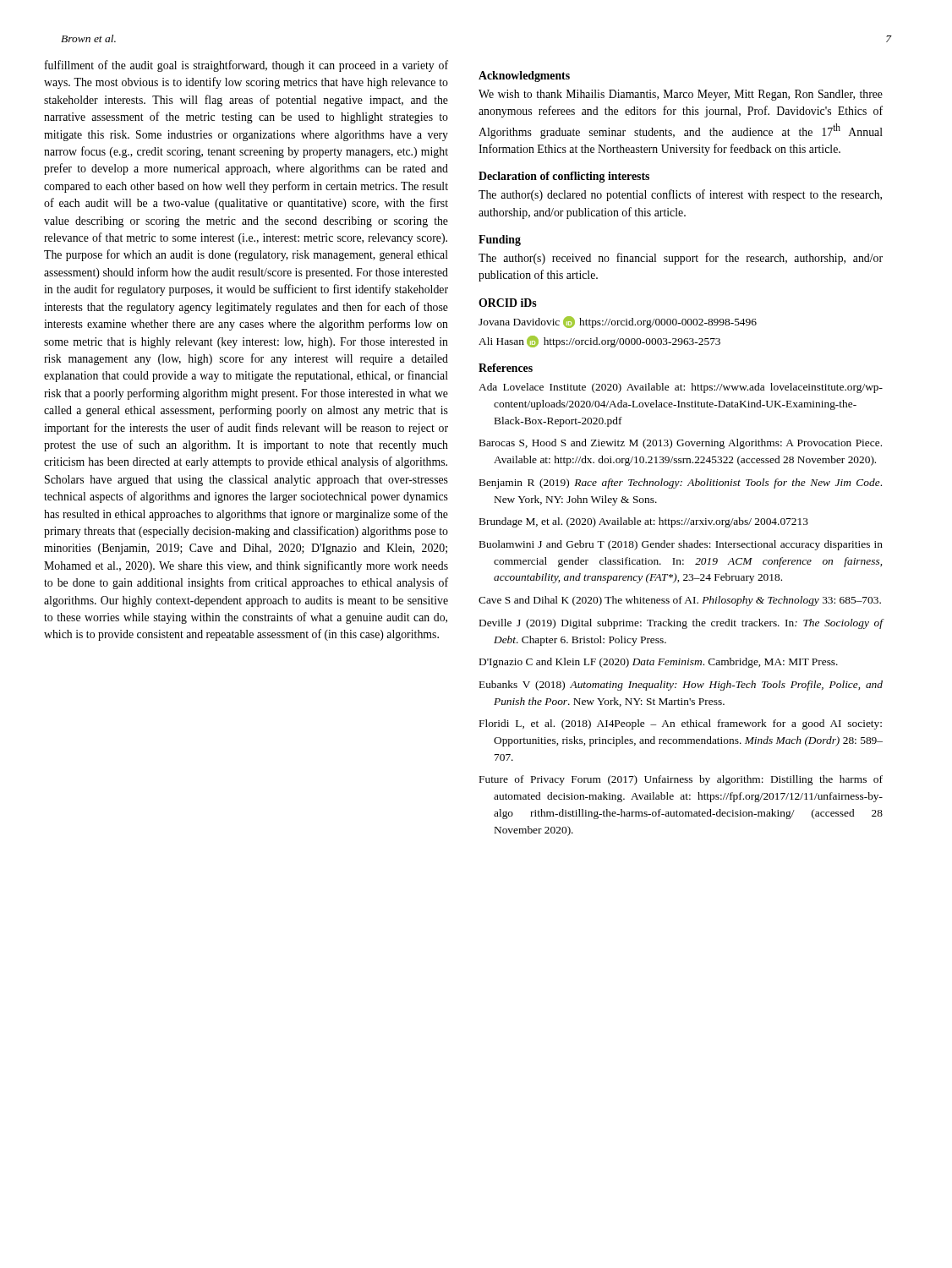The height and width of the screenshot is (1268, 952).
Task: Find the text starting "Buolamwini J and Gebru T"
Action: pos(681,561)
